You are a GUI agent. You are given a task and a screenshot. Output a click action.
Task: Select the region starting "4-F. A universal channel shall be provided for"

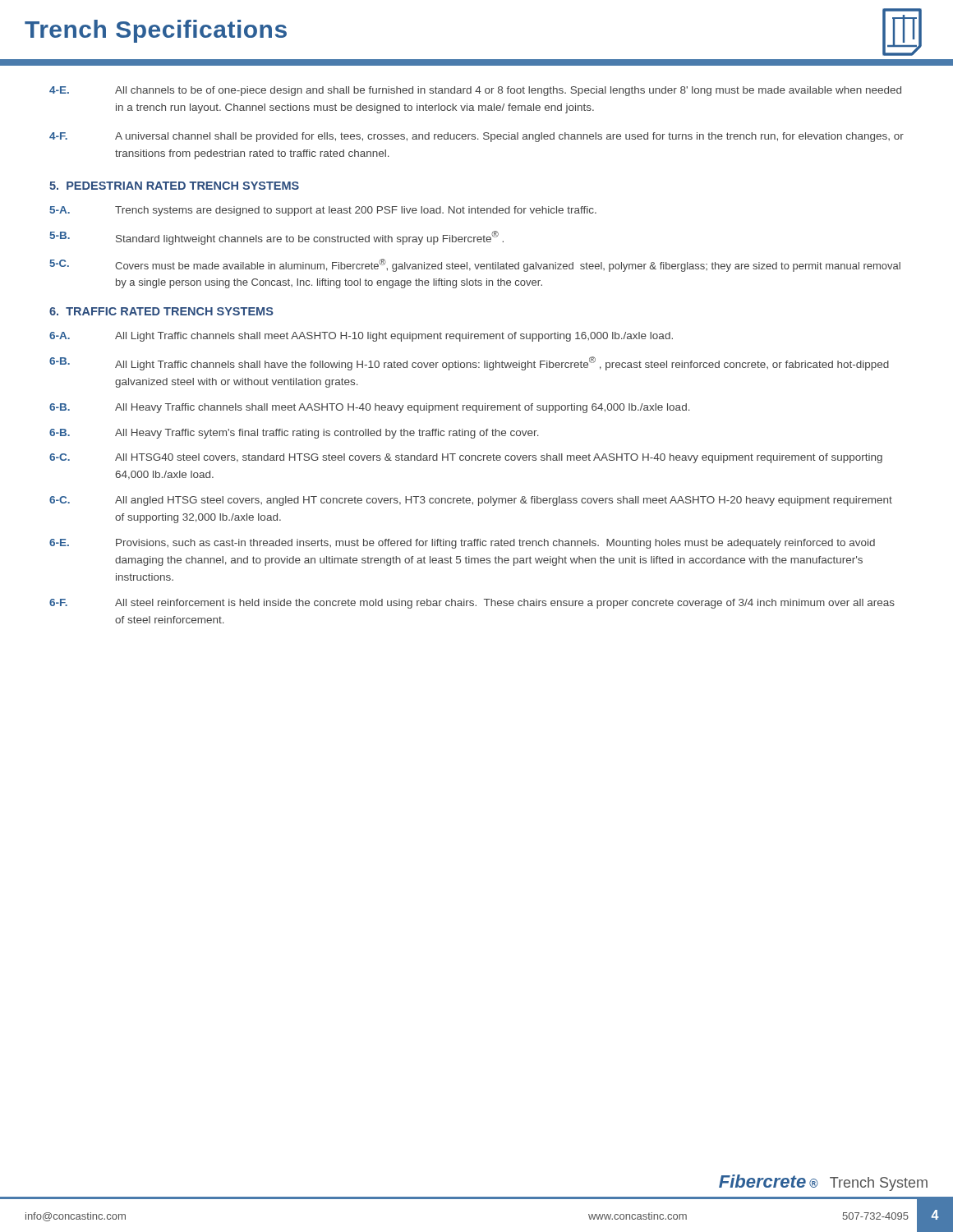click(x=476, y=145)
